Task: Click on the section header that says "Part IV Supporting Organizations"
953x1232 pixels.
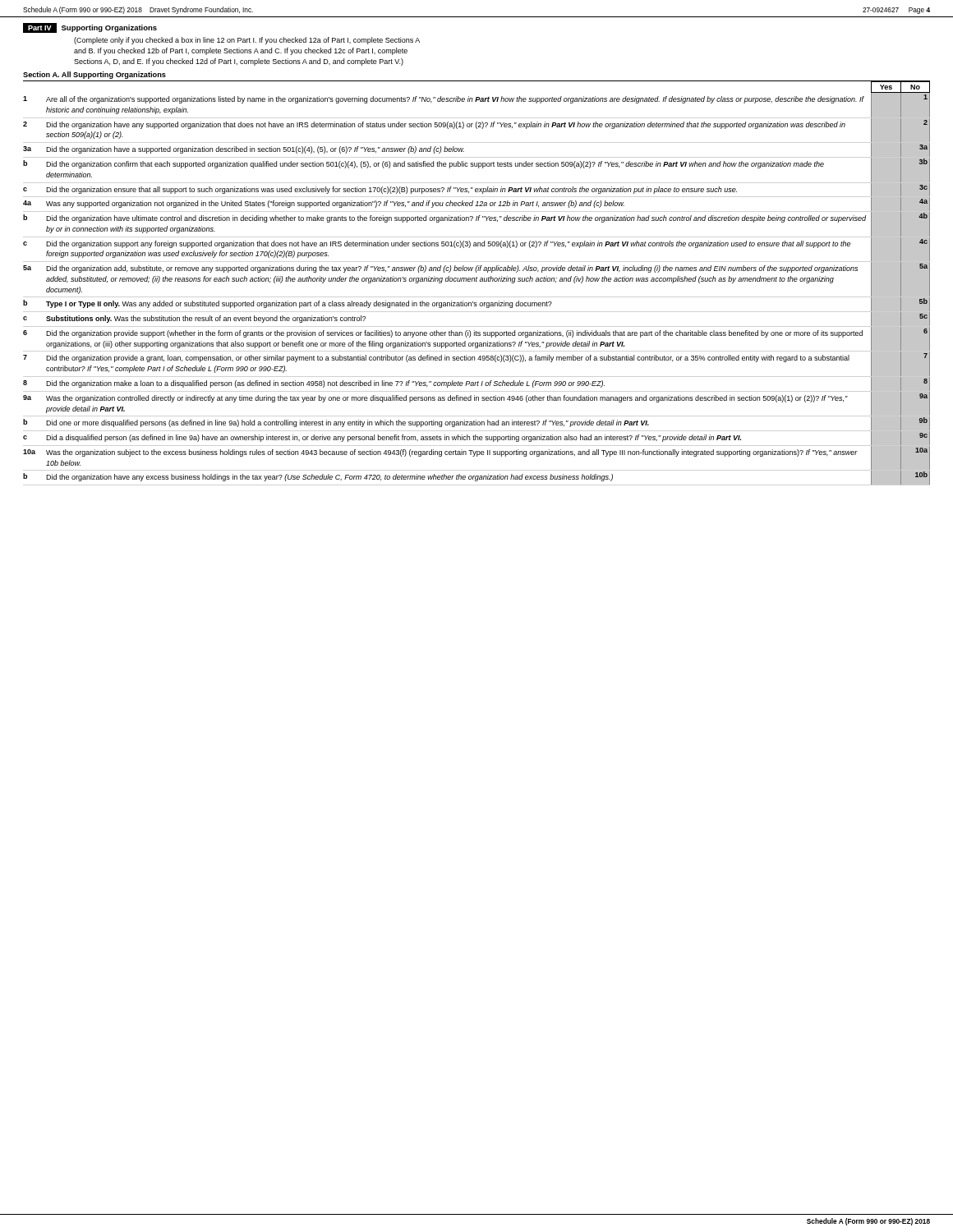Action: click(90, 28)
